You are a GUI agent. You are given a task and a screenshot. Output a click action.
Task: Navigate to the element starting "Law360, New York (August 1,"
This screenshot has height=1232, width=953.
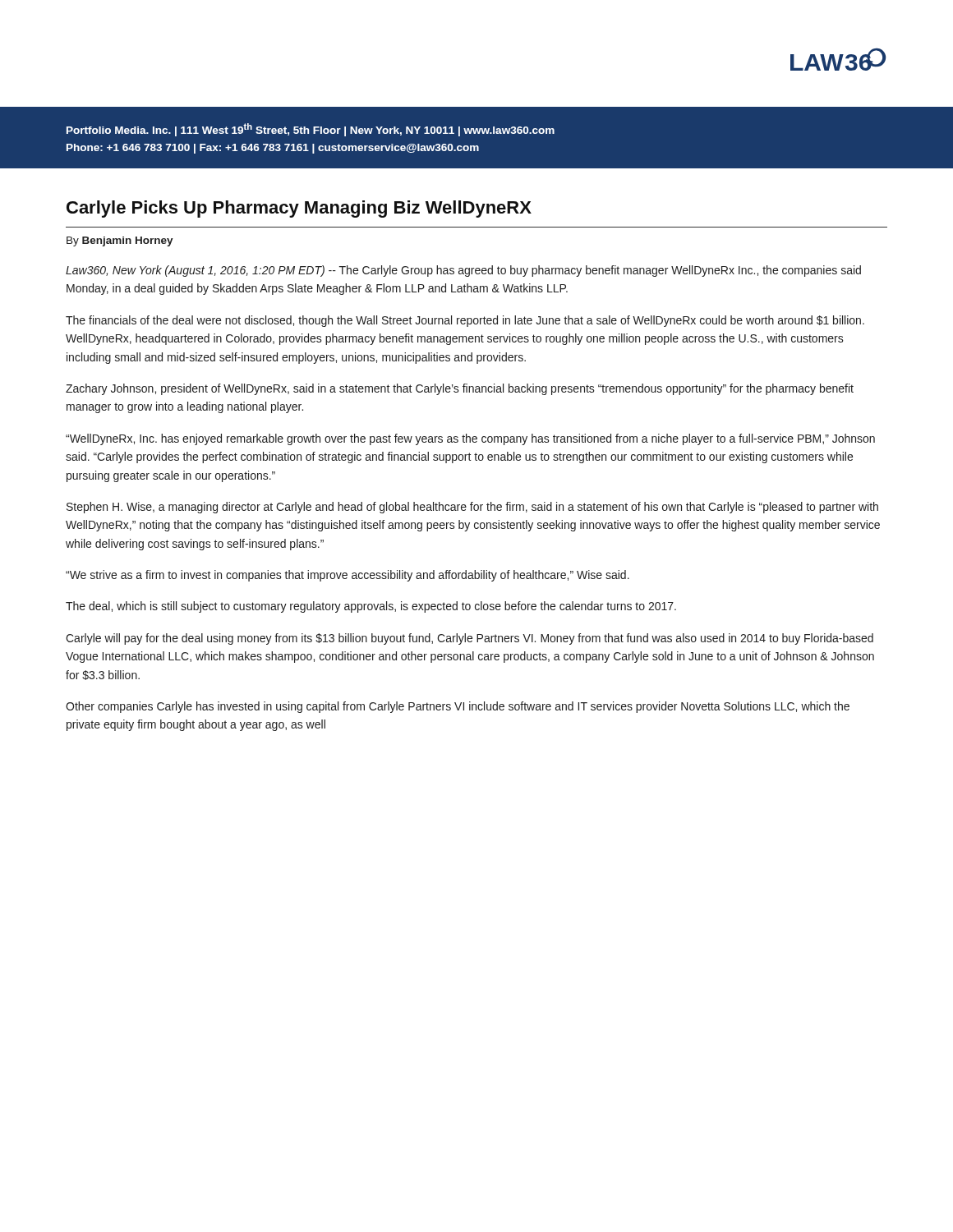(x=476, y=280)
